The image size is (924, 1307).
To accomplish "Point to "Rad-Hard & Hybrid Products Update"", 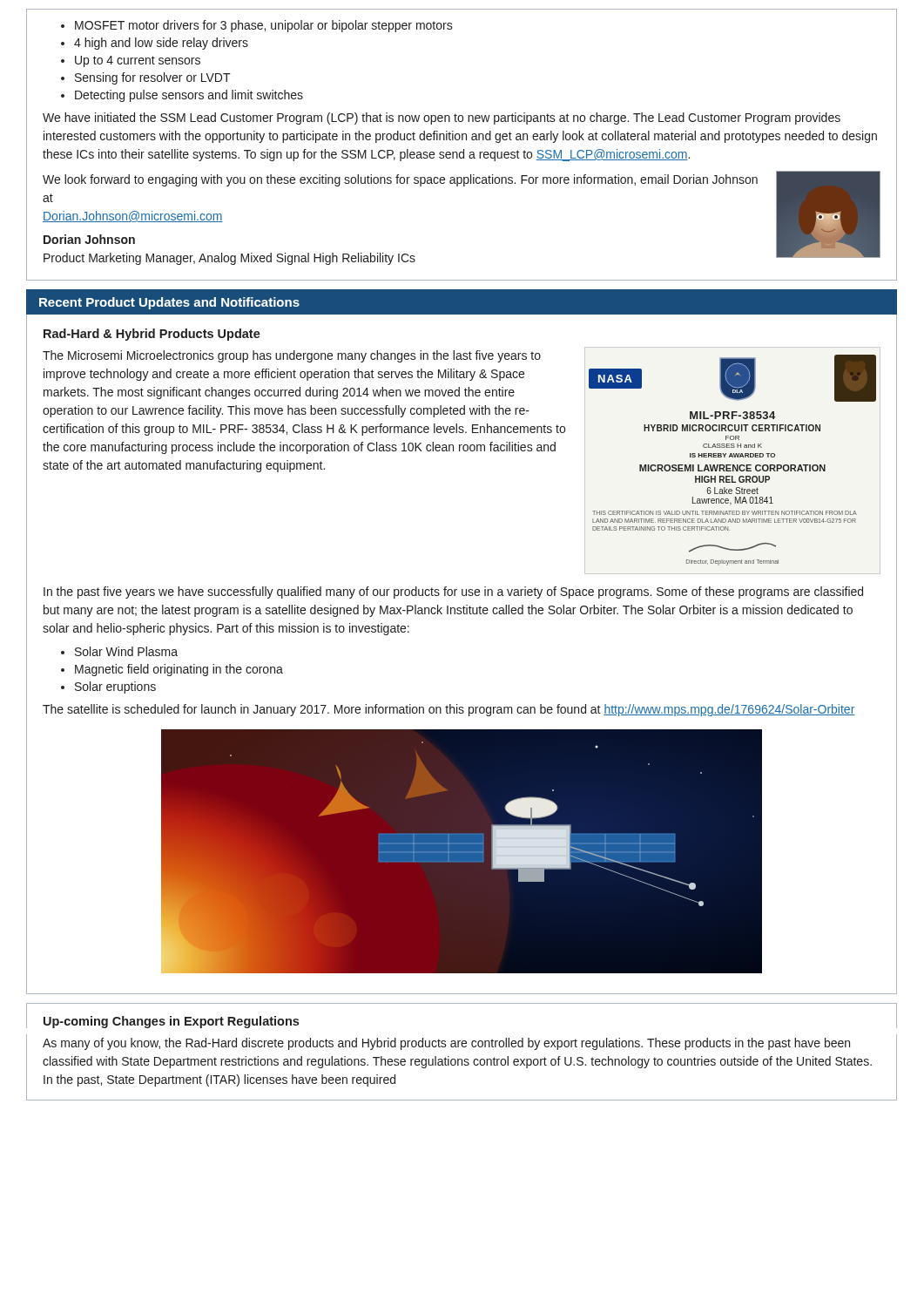I will [x=151, y=334].
